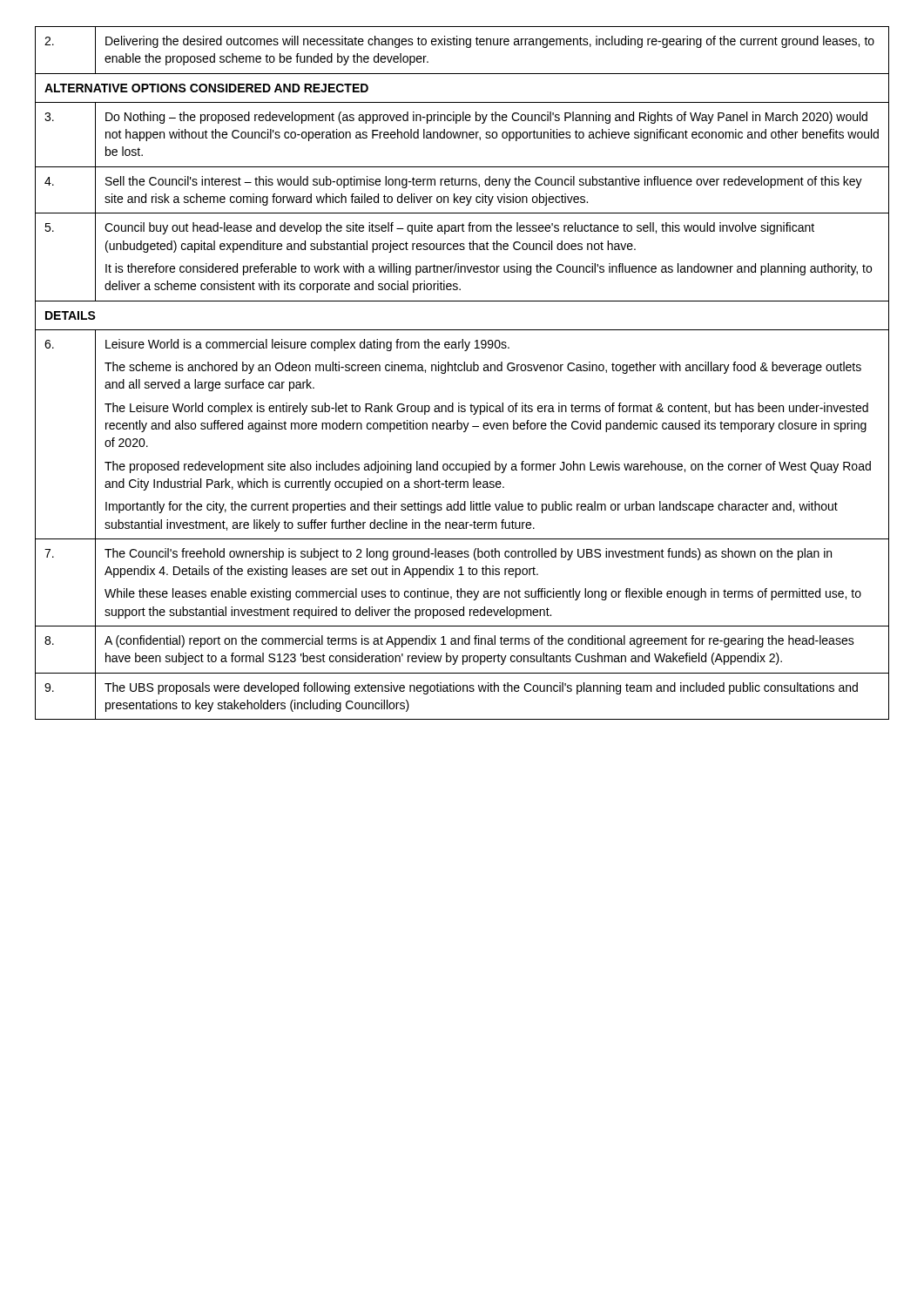Select the text block containing "Leisure World is a commercial"
924x1307 pixels.
(x=492, y=434)
